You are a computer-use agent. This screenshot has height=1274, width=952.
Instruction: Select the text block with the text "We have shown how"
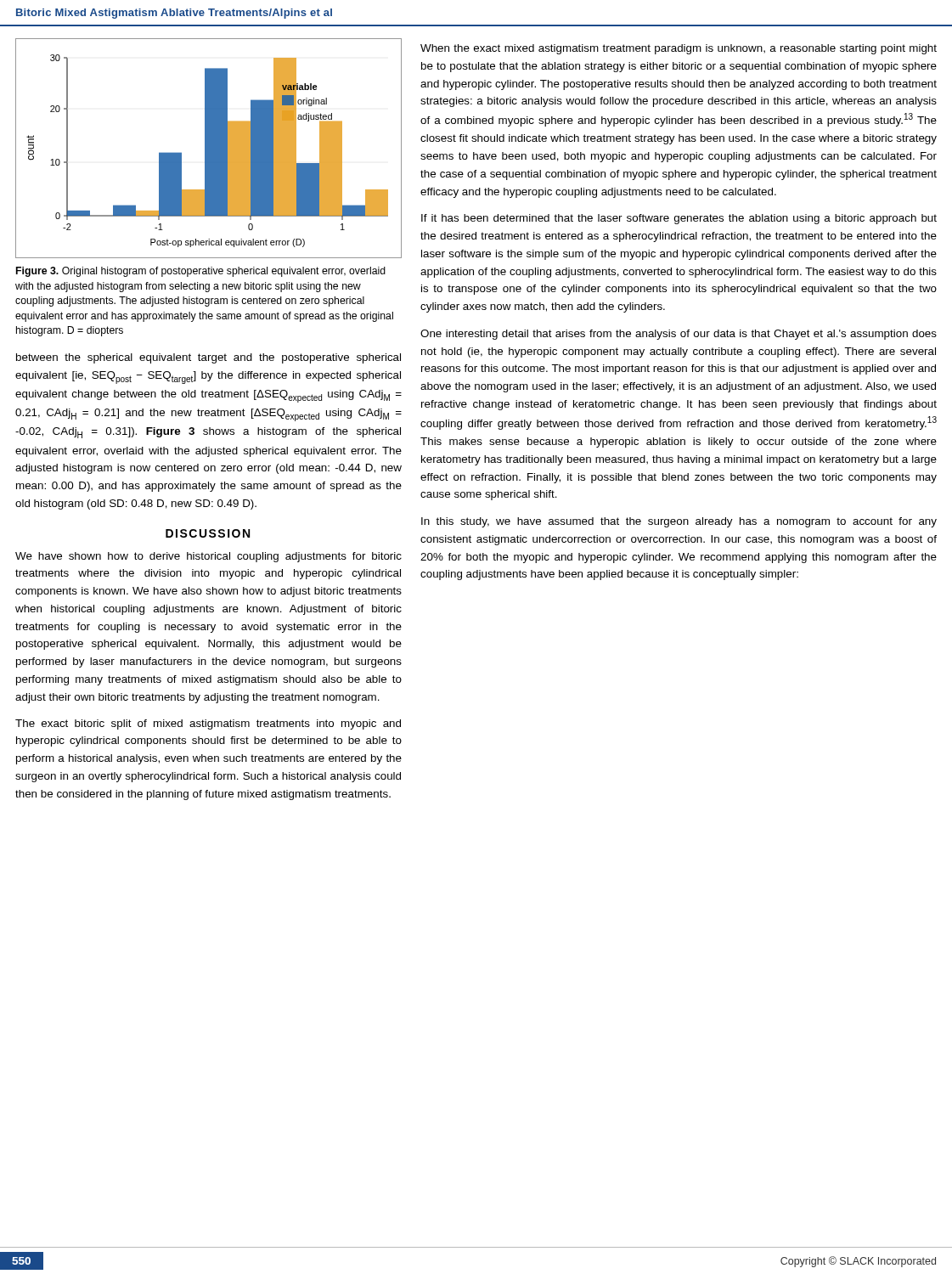208,626
